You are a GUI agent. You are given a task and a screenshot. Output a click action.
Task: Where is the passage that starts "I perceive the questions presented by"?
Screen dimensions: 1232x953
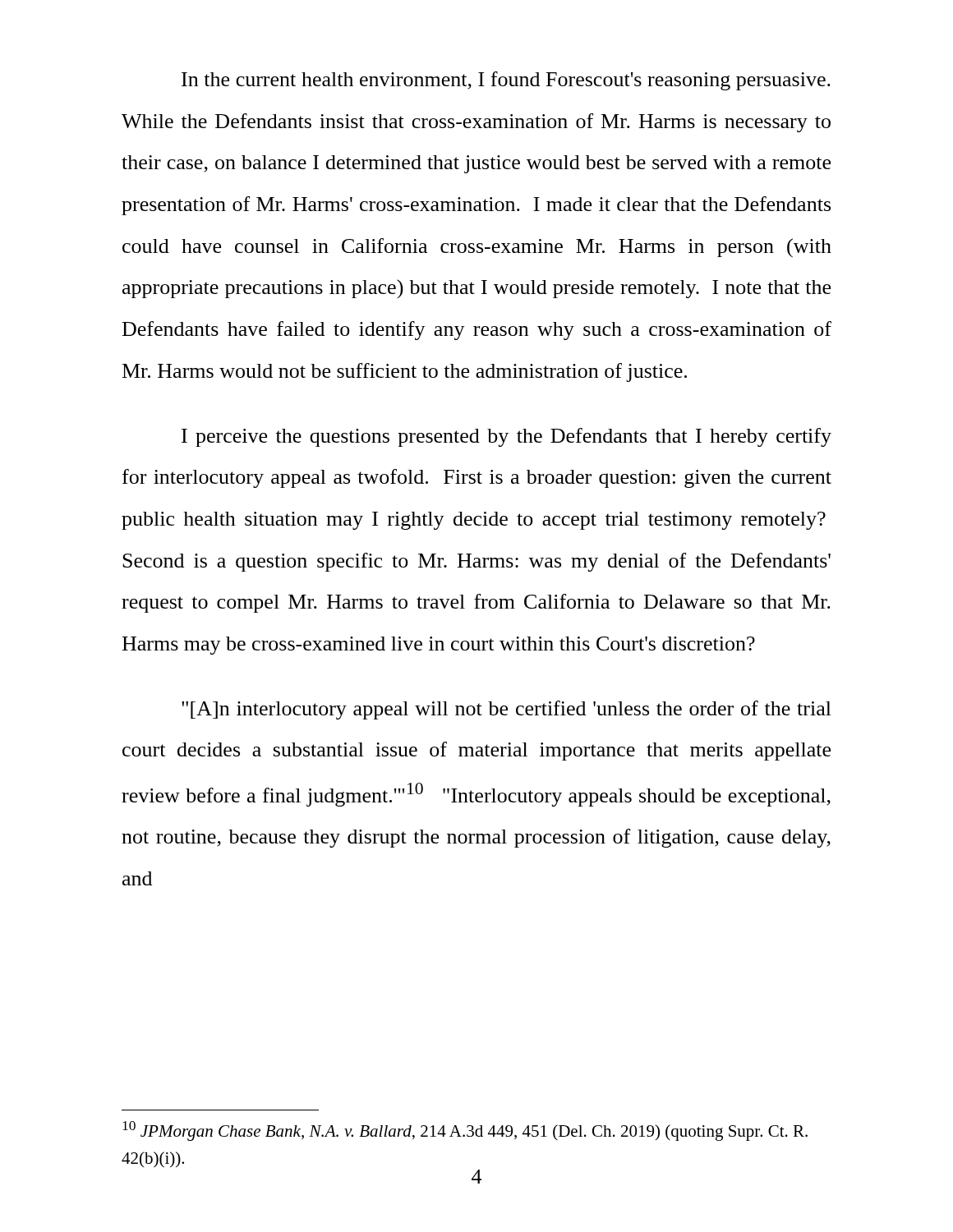point(506,437)
